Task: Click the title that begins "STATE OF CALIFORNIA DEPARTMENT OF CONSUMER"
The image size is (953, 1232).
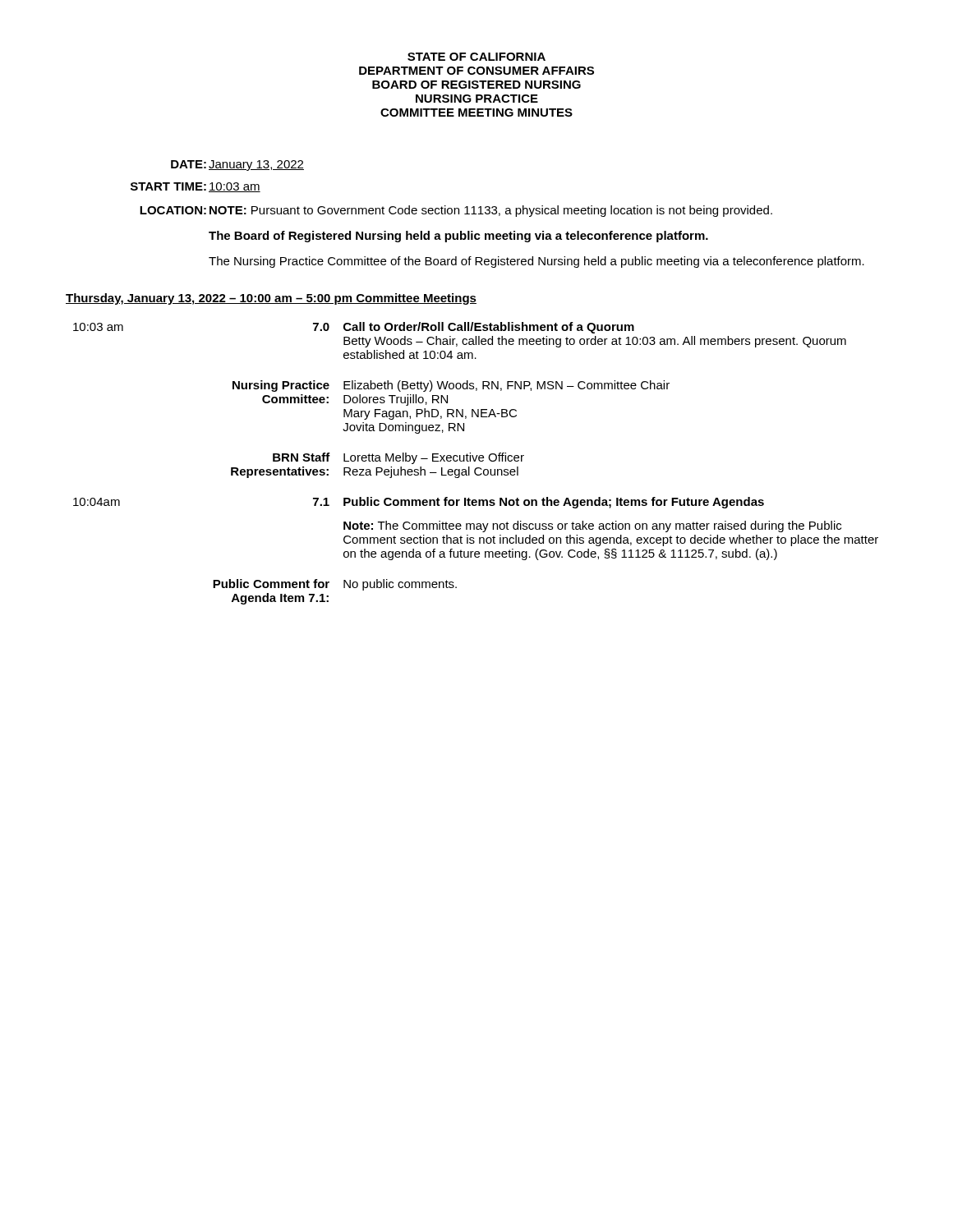Action: (476, 84)
